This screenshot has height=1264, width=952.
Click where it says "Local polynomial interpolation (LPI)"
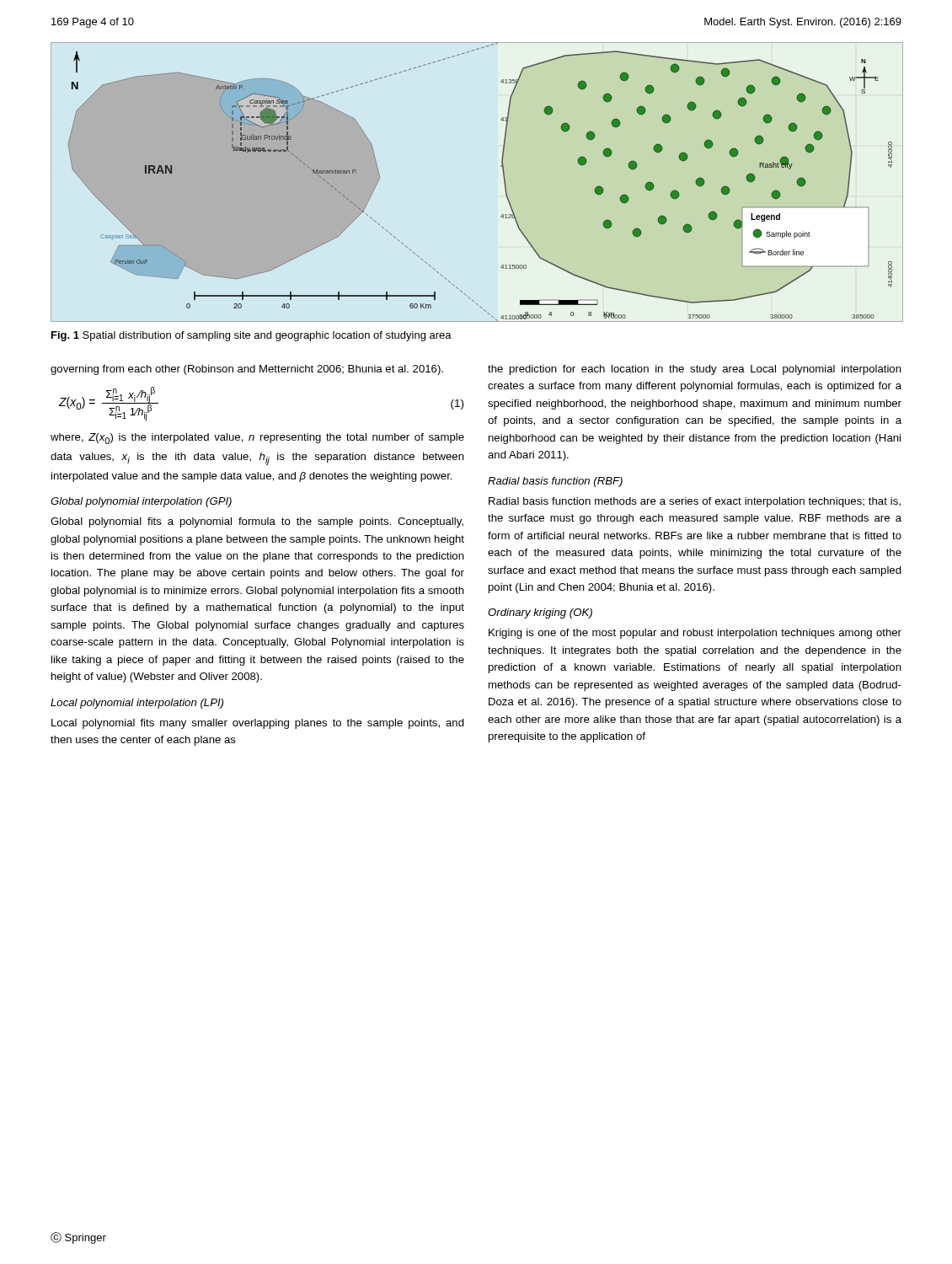coord(137,702)
